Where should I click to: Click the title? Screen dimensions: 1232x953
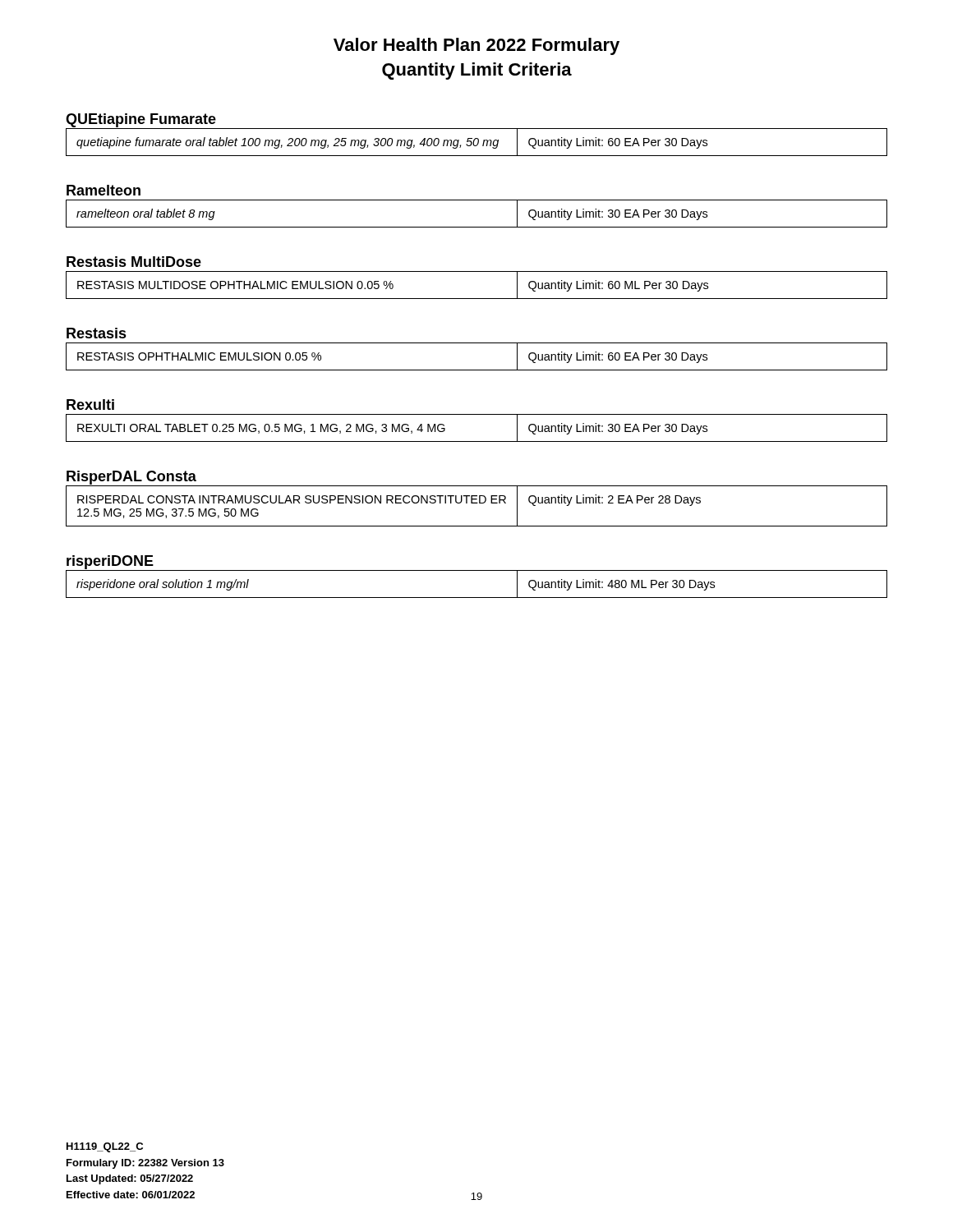(x=476, y=57)
